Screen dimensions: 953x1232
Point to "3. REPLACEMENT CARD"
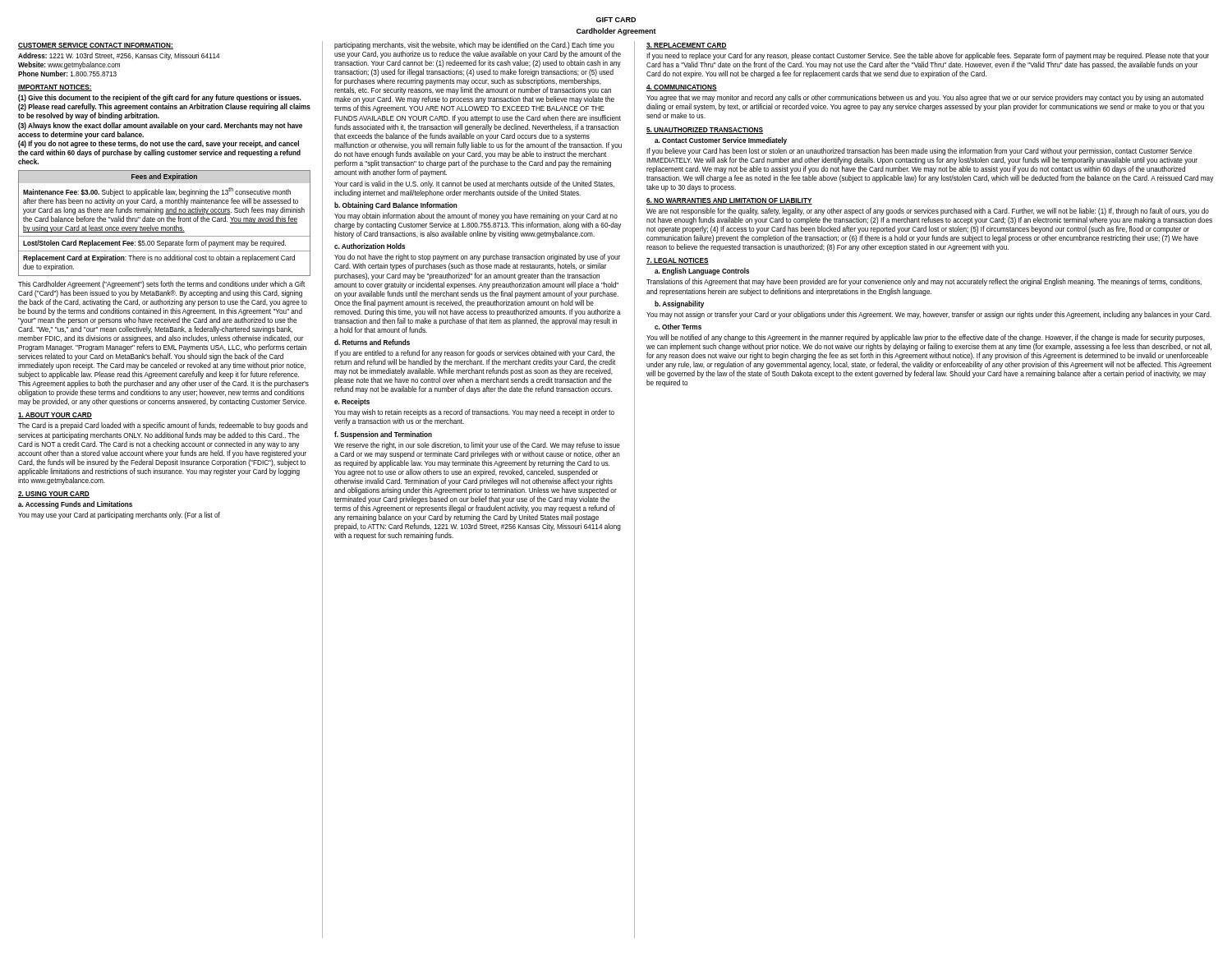pyautogui.click(x=686, y=46)
